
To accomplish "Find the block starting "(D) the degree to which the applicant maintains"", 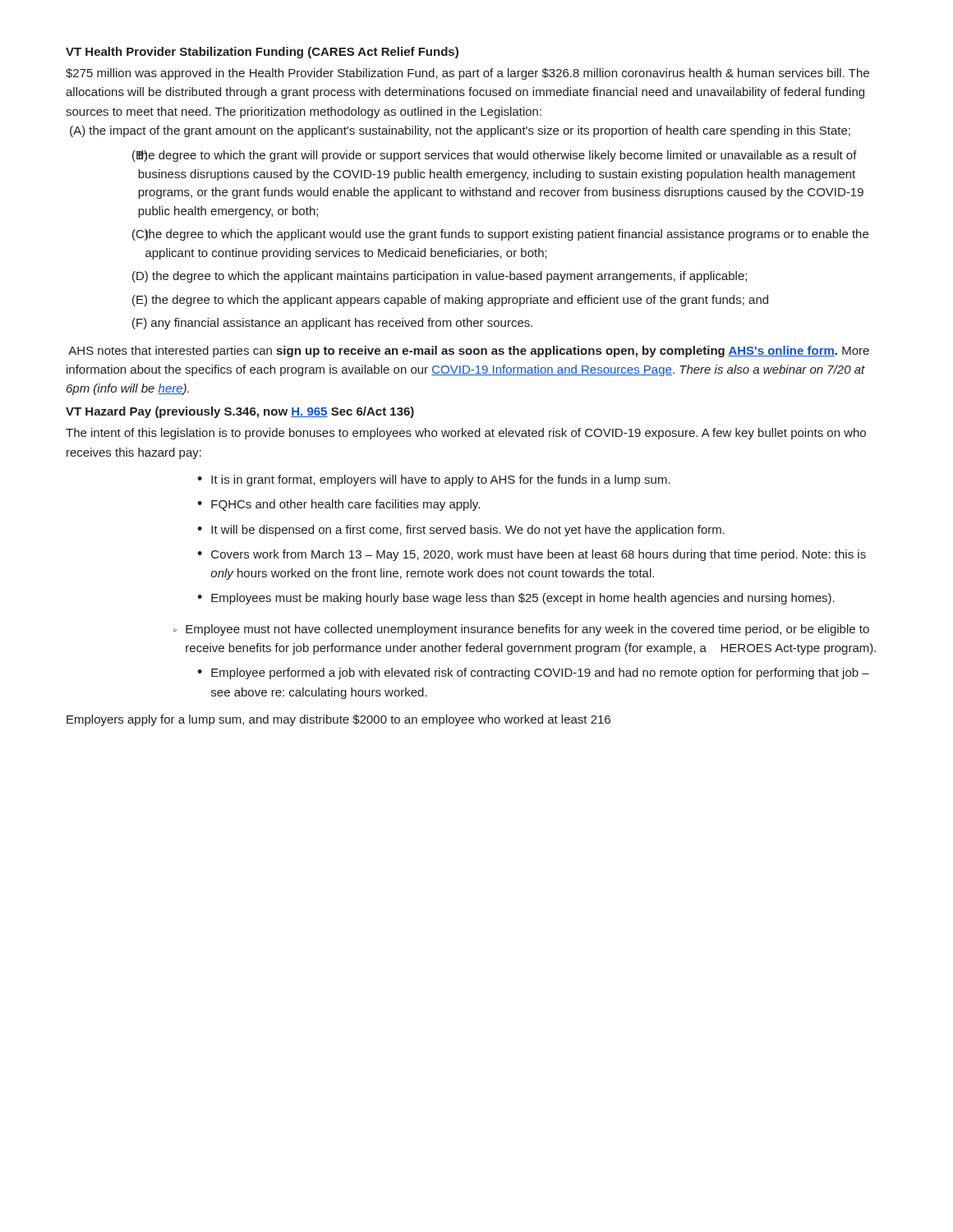I will (440, 276).
